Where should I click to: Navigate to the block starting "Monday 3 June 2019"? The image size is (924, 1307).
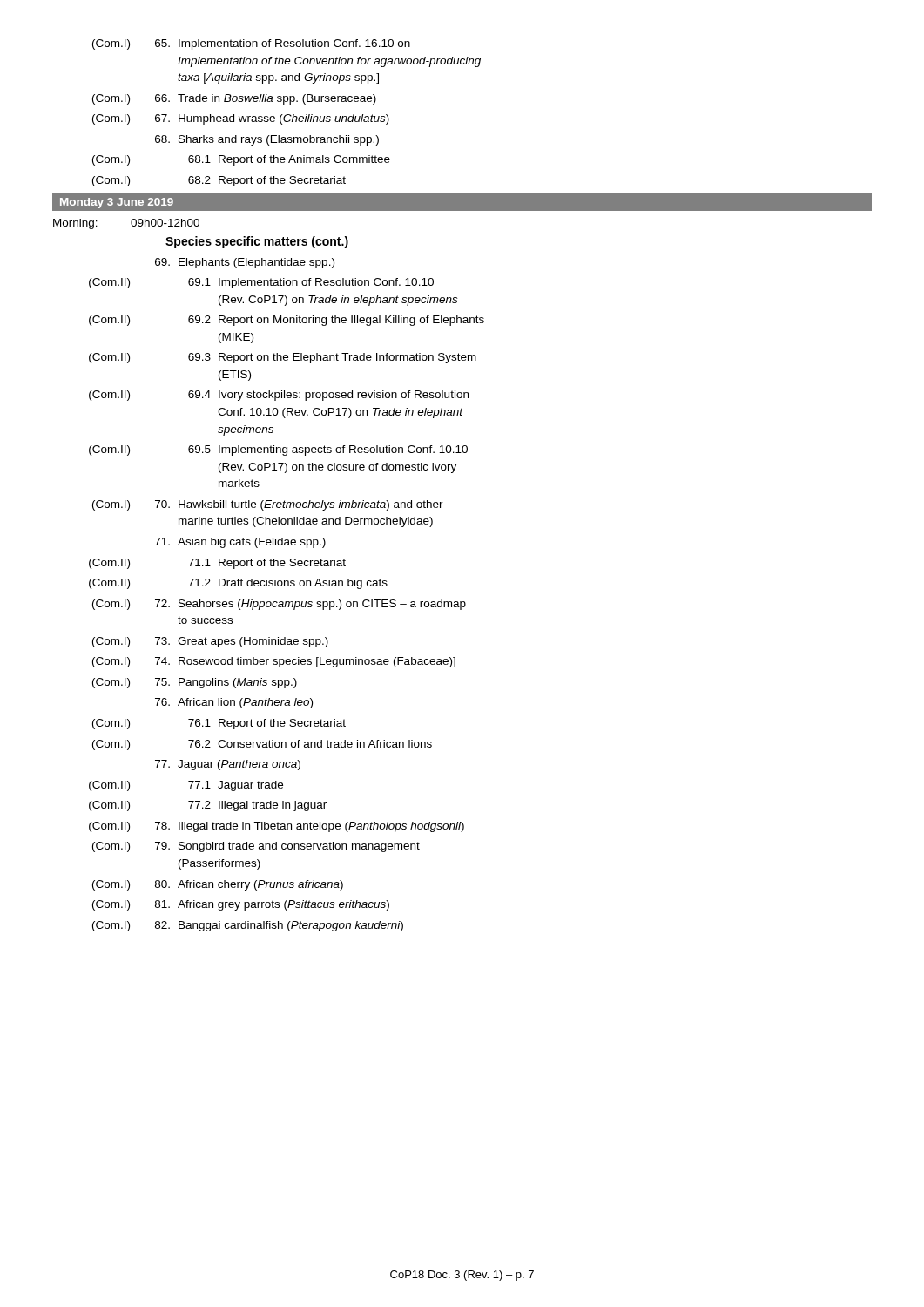pos(116,201)
